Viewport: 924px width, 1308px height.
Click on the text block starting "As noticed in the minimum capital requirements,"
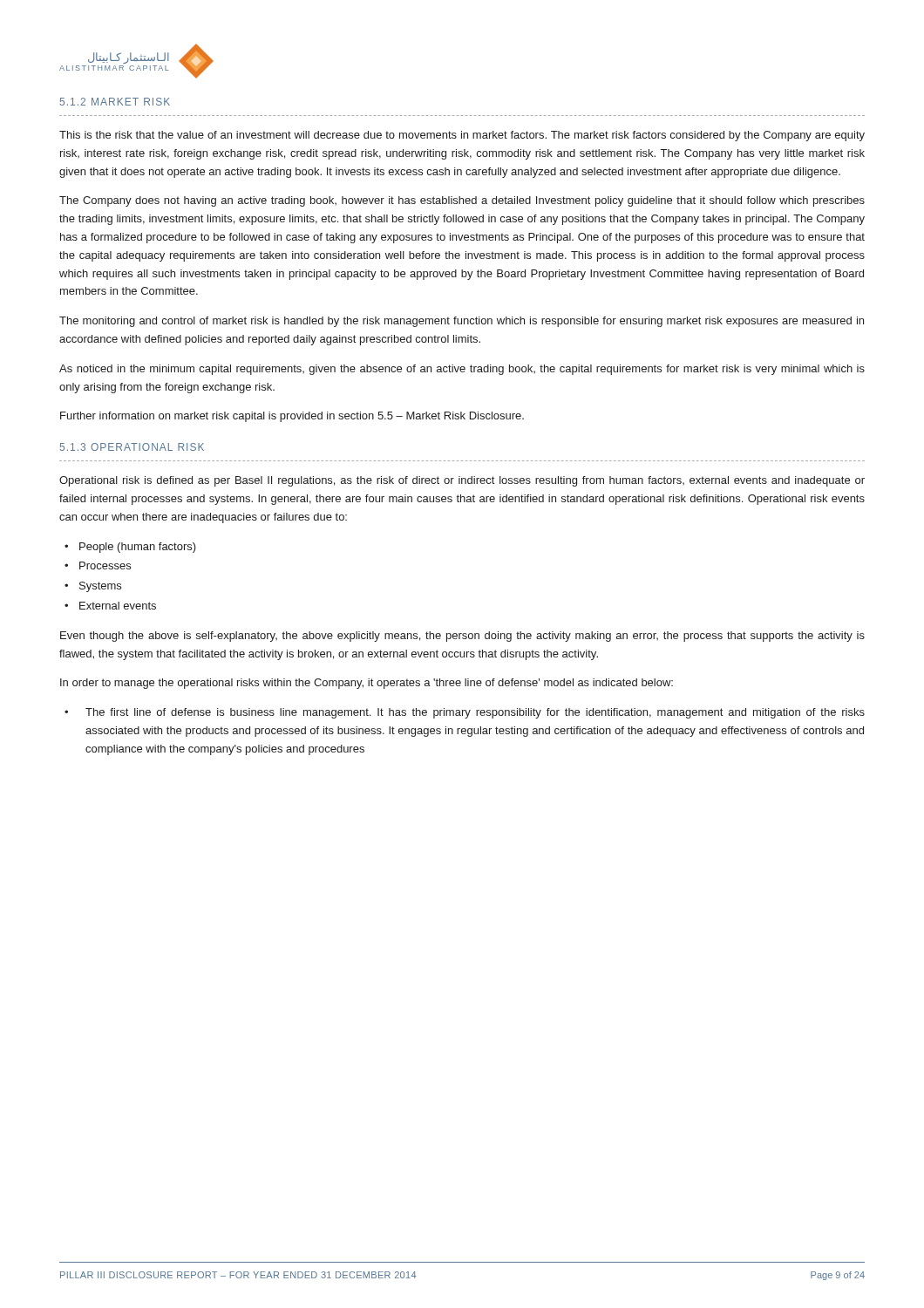[462, 377]
